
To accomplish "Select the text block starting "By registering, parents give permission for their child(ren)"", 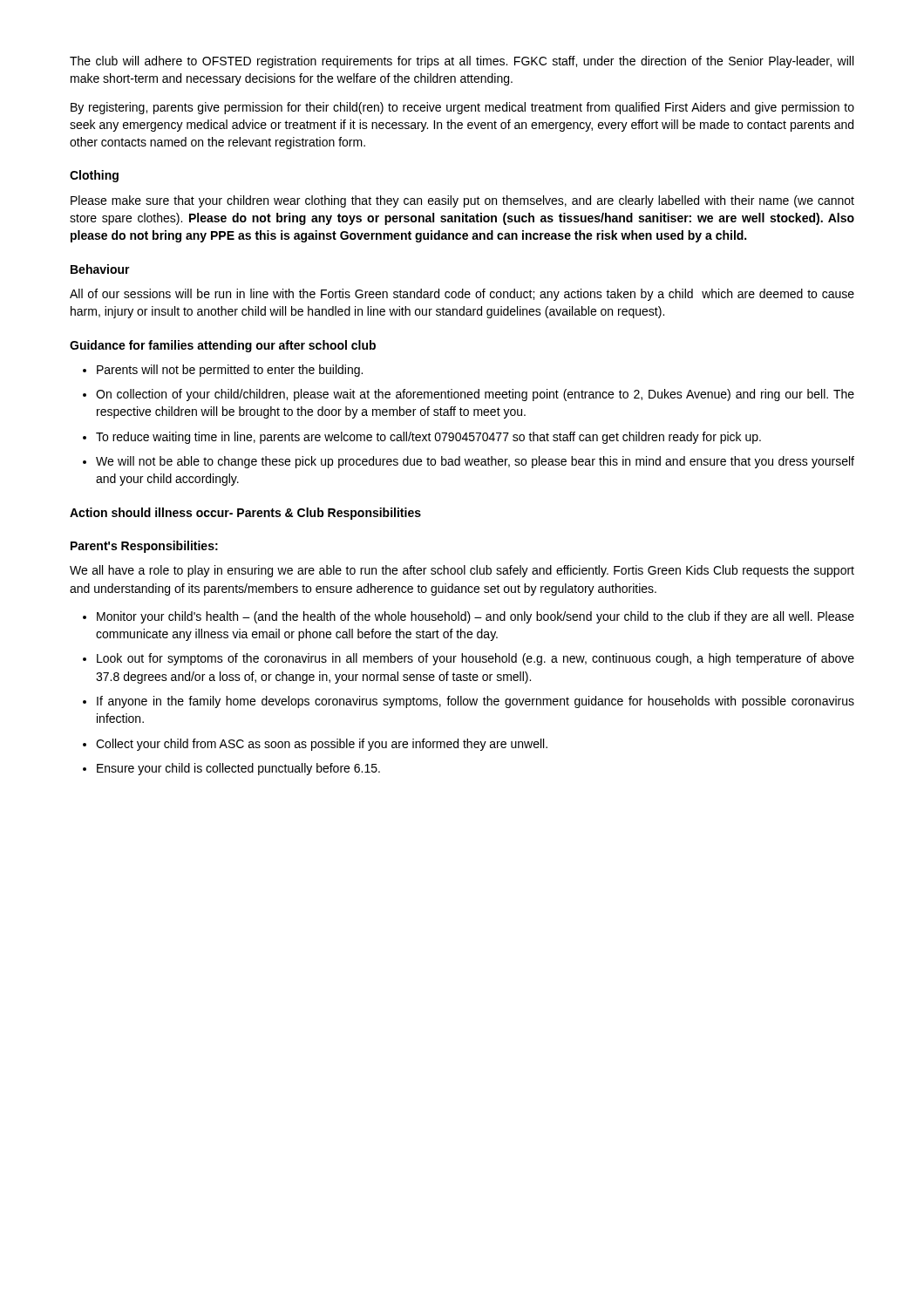I will click(462, 125).
